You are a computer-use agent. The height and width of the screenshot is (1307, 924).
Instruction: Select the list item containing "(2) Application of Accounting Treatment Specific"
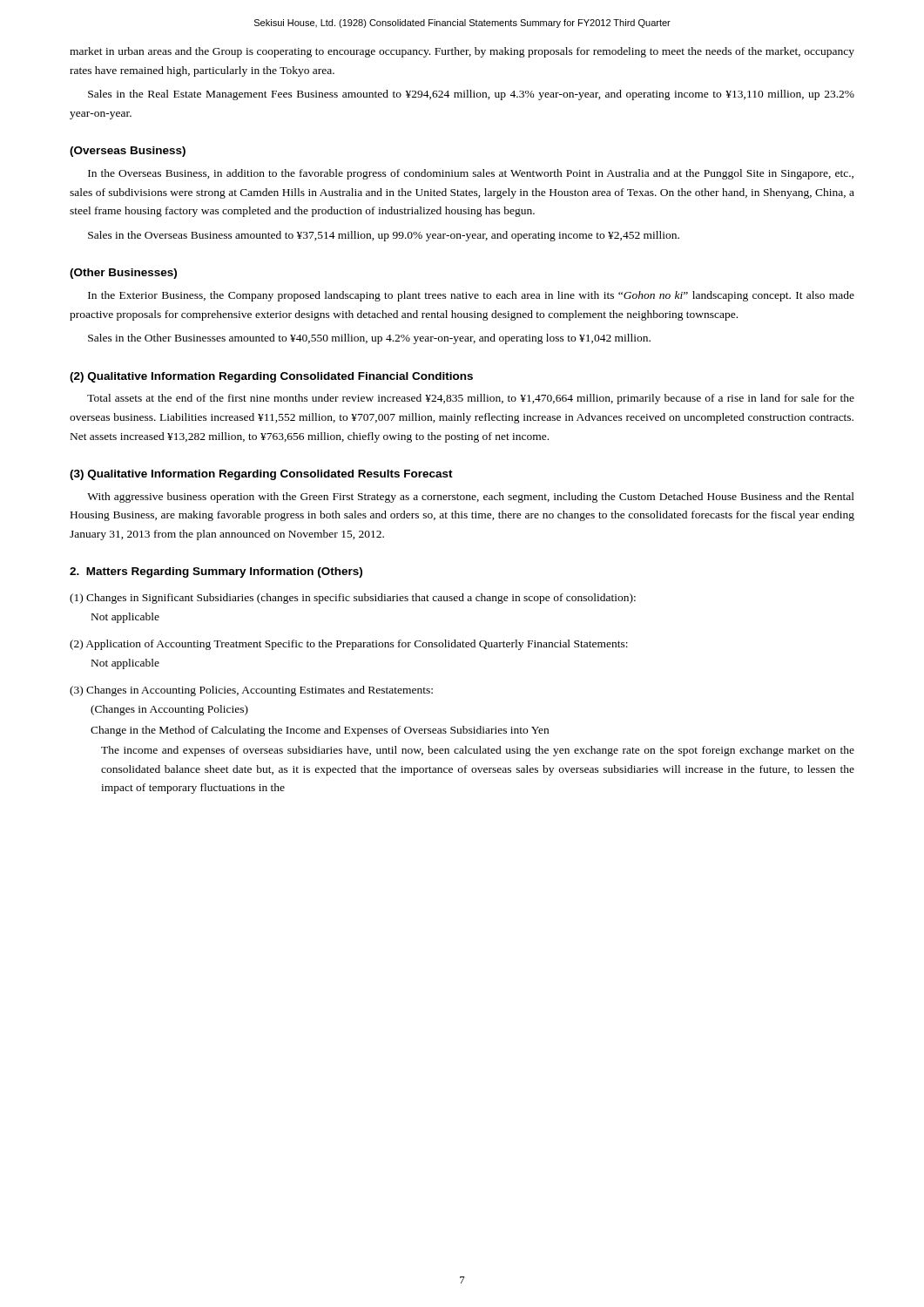click(x=462, y=653)
